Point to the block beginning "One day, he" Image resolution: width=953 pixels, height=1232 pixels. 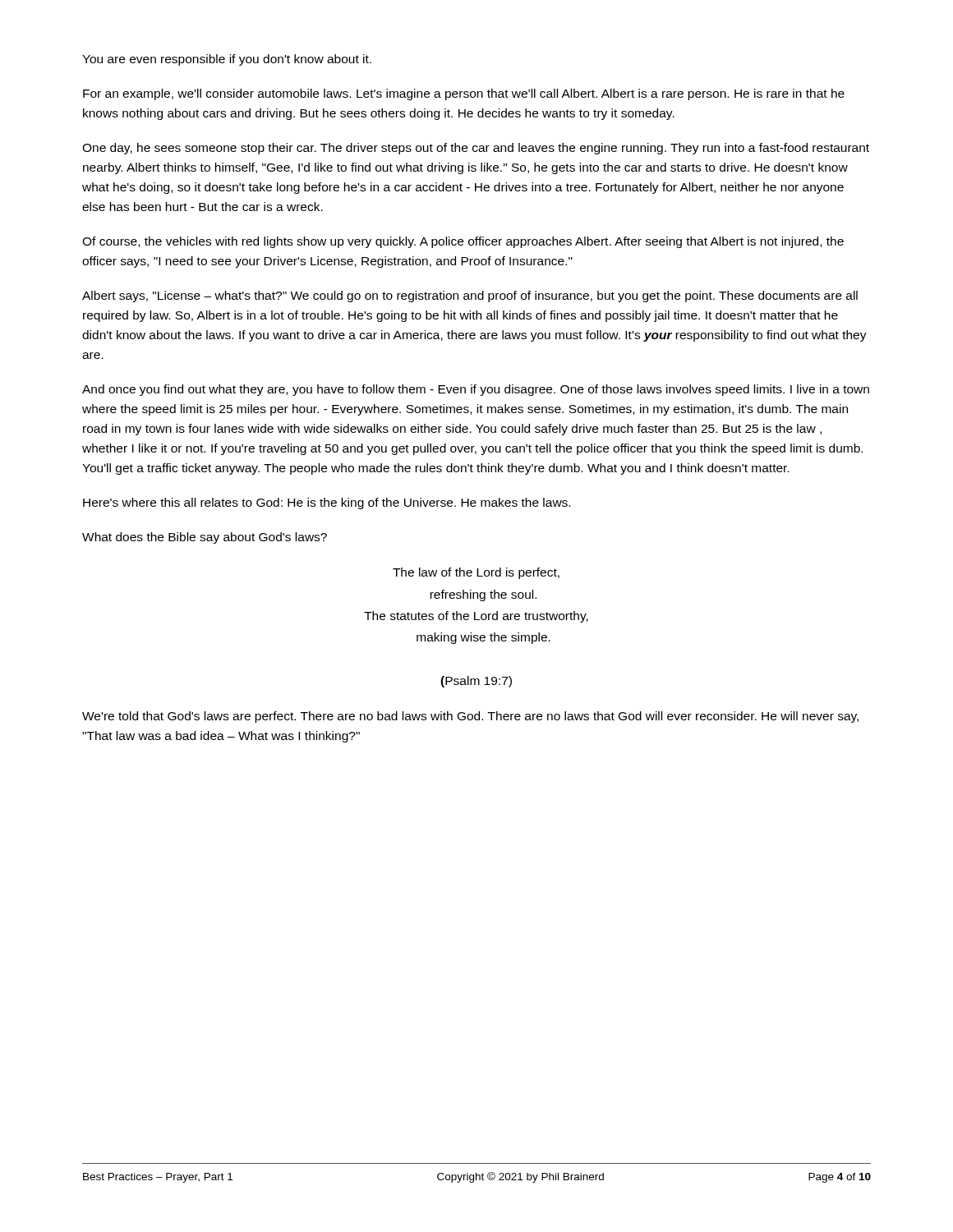(476, 177)
